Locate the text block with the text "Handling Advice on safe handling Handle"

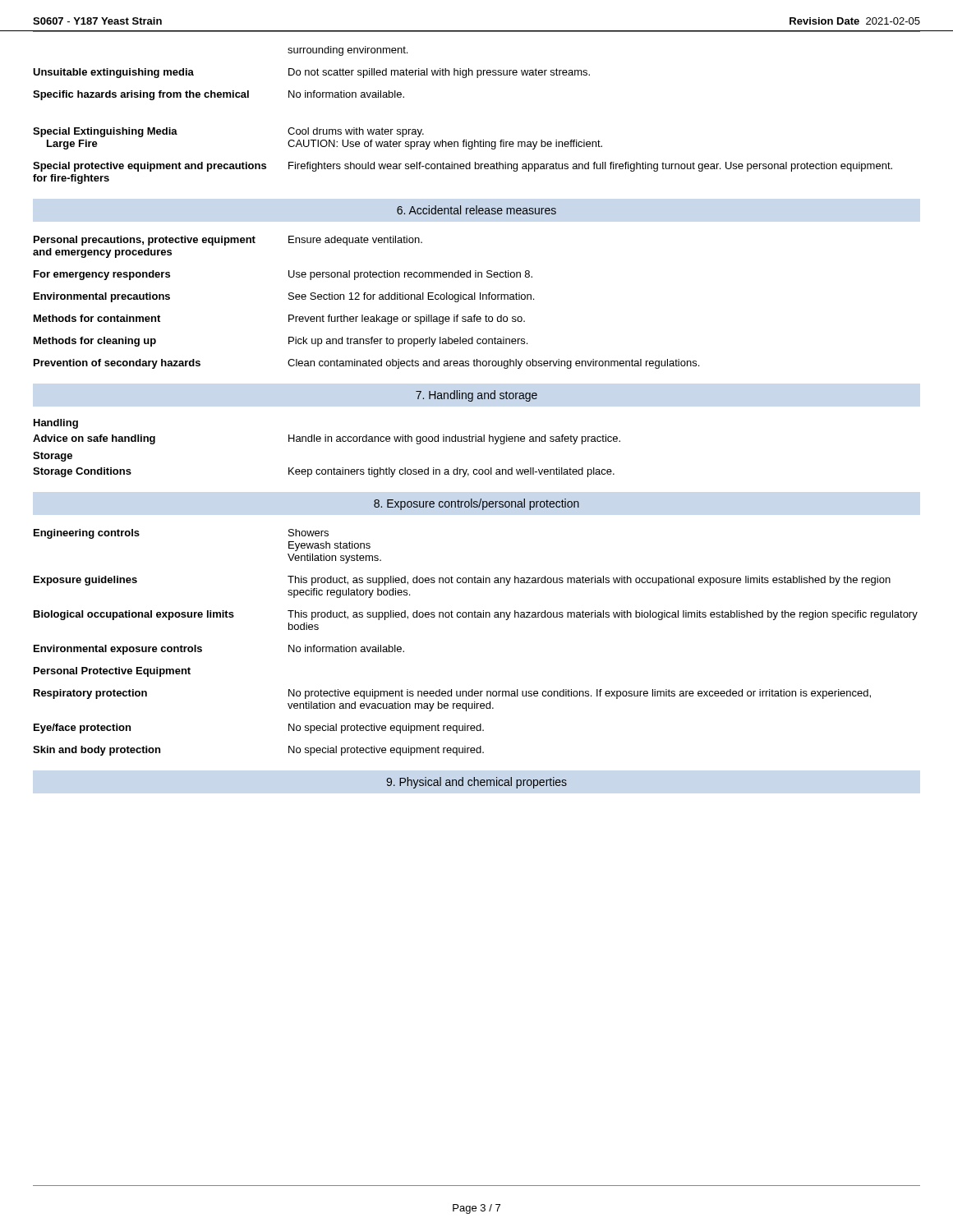(x=476, y=447)
